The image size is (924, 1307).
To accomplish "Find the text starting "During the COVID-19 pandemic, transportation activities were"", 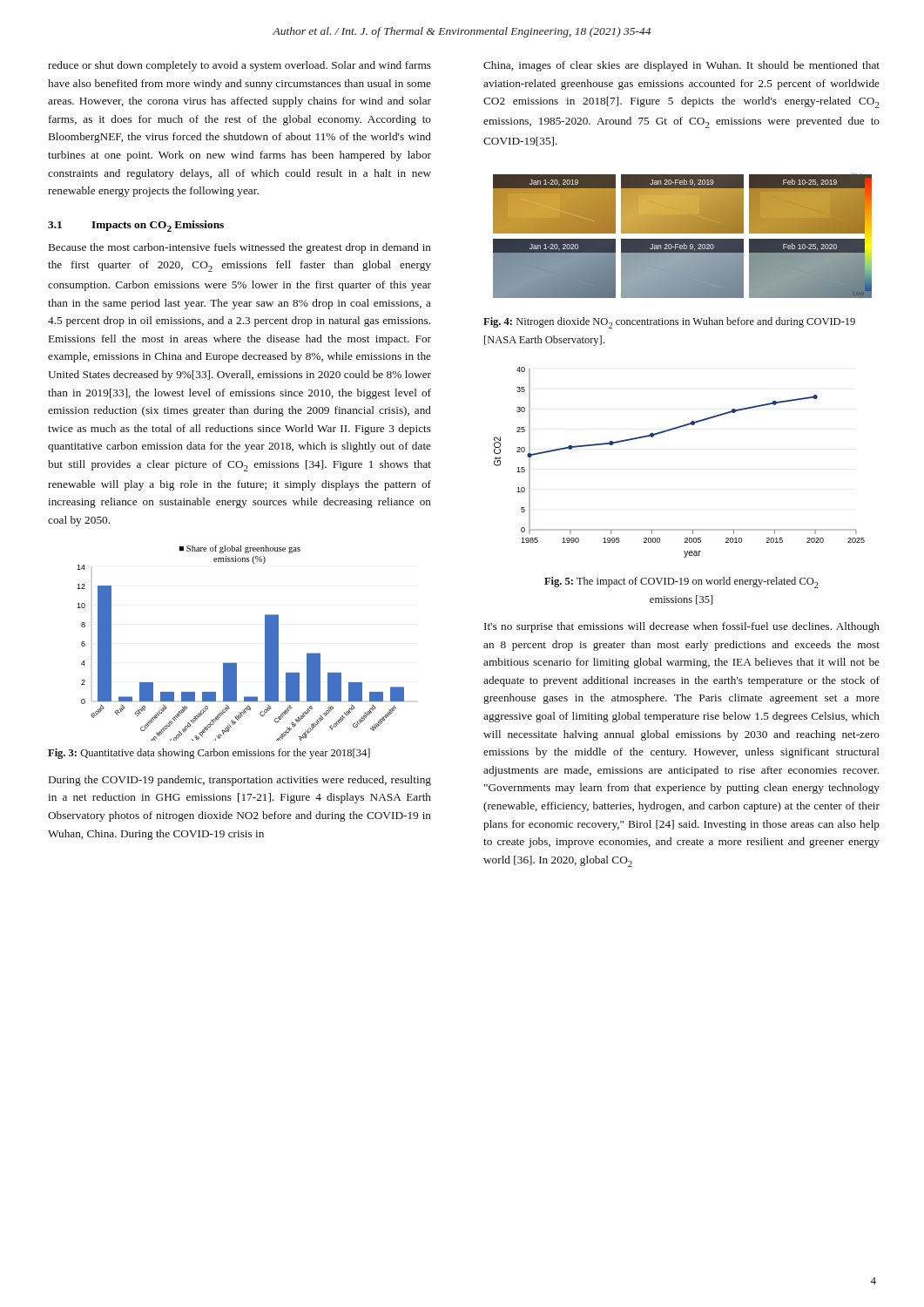I will pyautogui.click(x=239, y=806).
